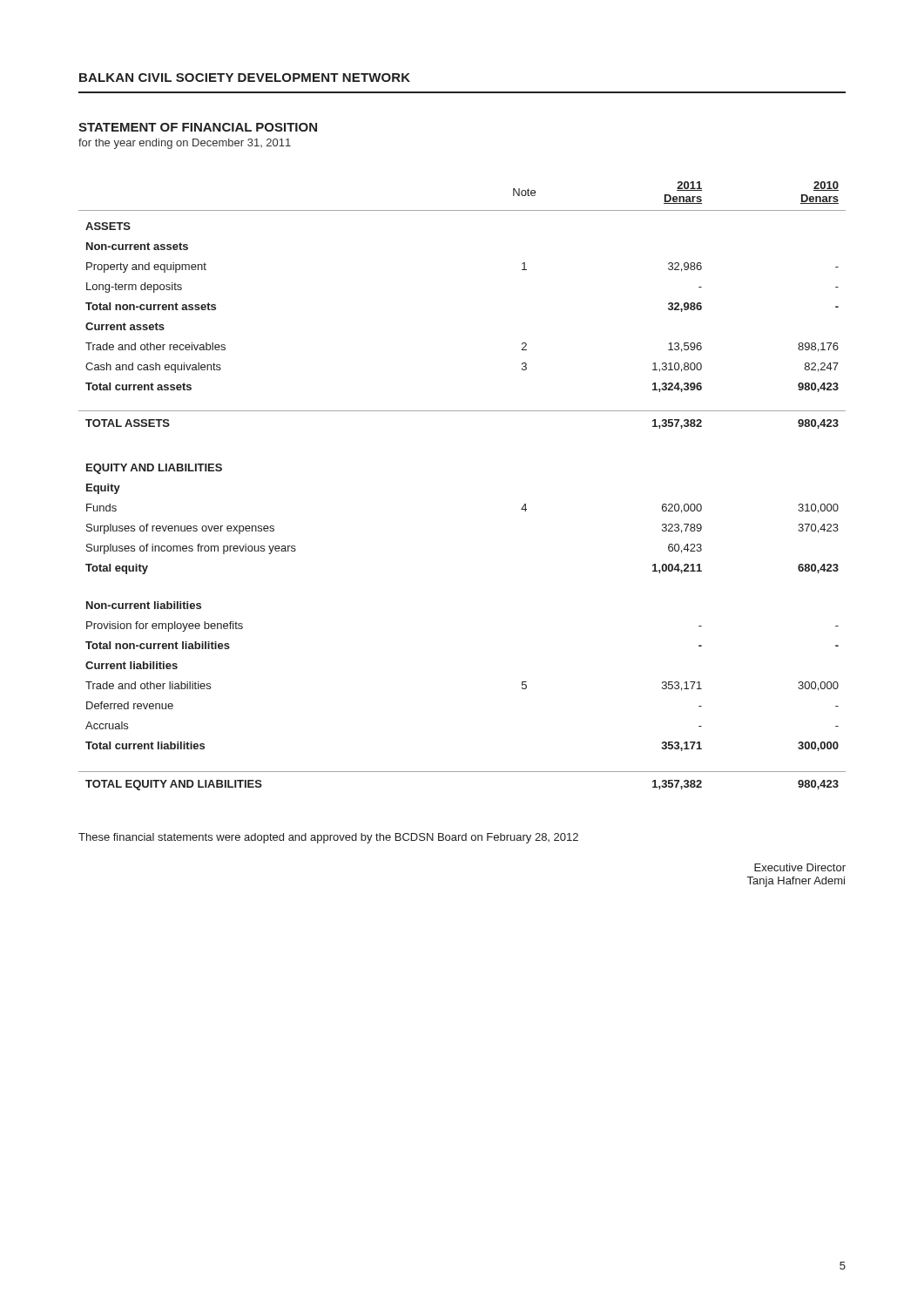Viewport: 924px width, 1307px height.
Task: Click on the table containing "Trade and other liabilities"
Action: (x=462, y=485)
